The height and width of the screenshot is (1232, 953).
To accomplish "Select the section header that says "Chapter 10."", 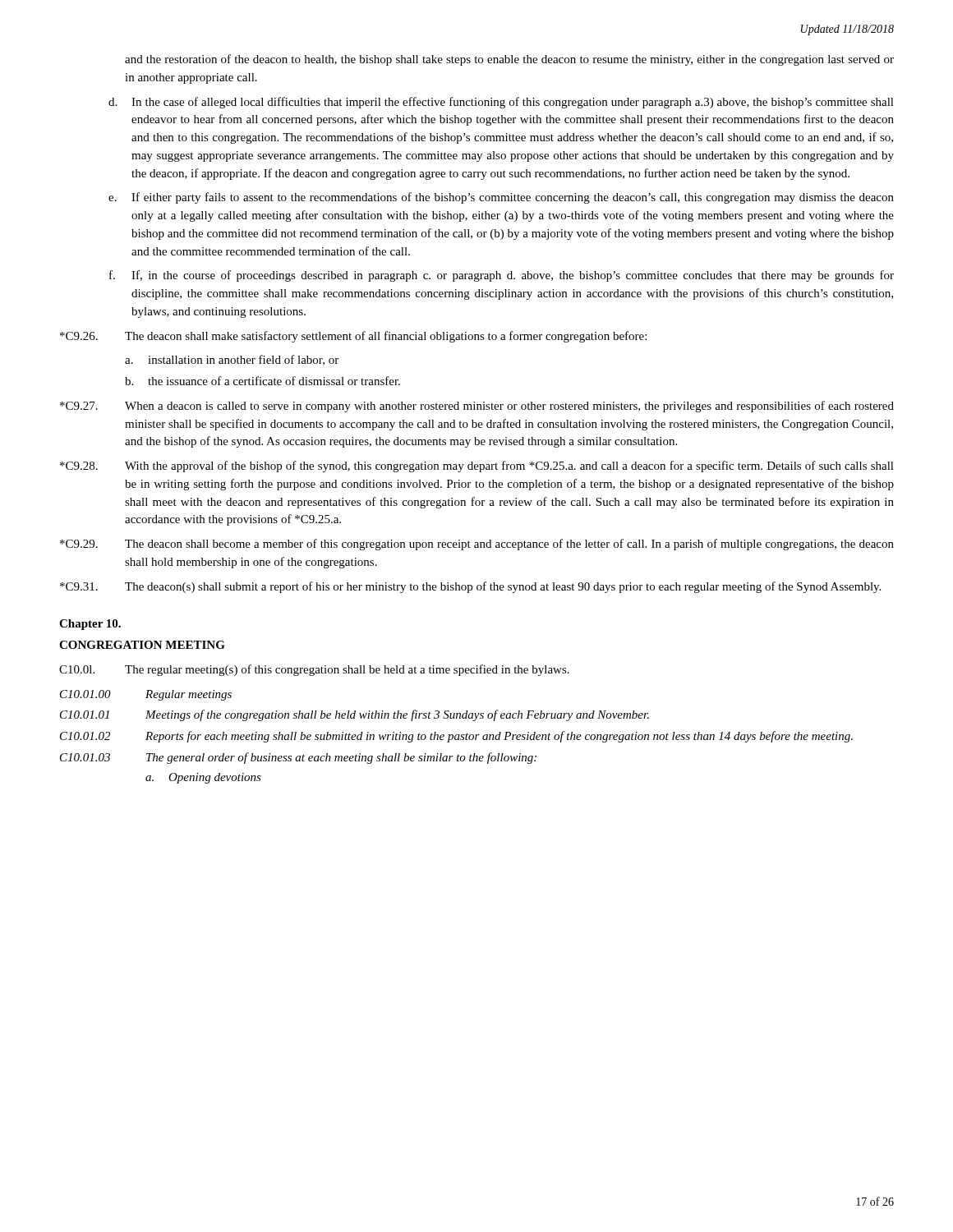I will pos(90,624).
